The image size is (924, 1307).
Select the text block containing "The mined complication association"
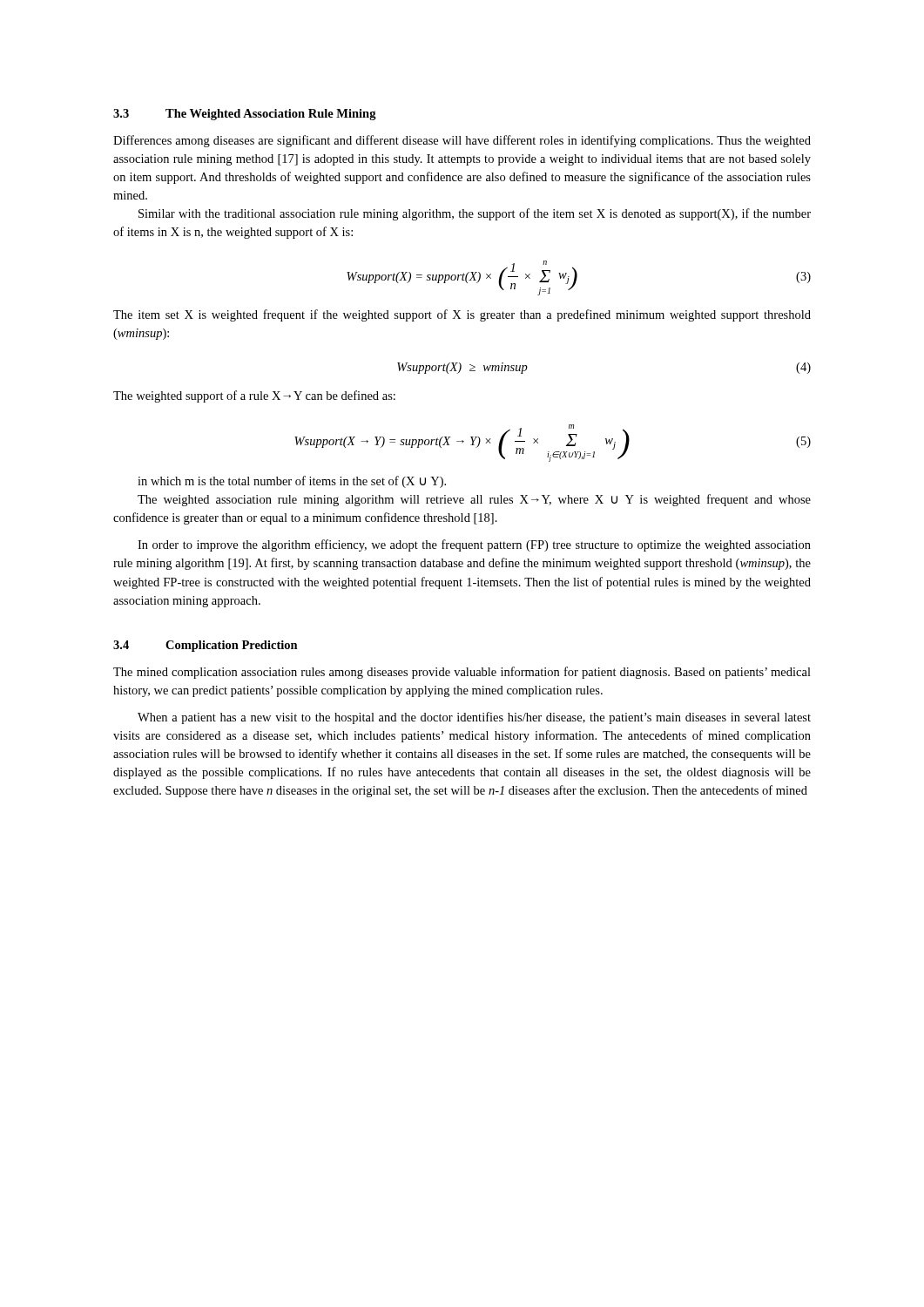[462, 731]
